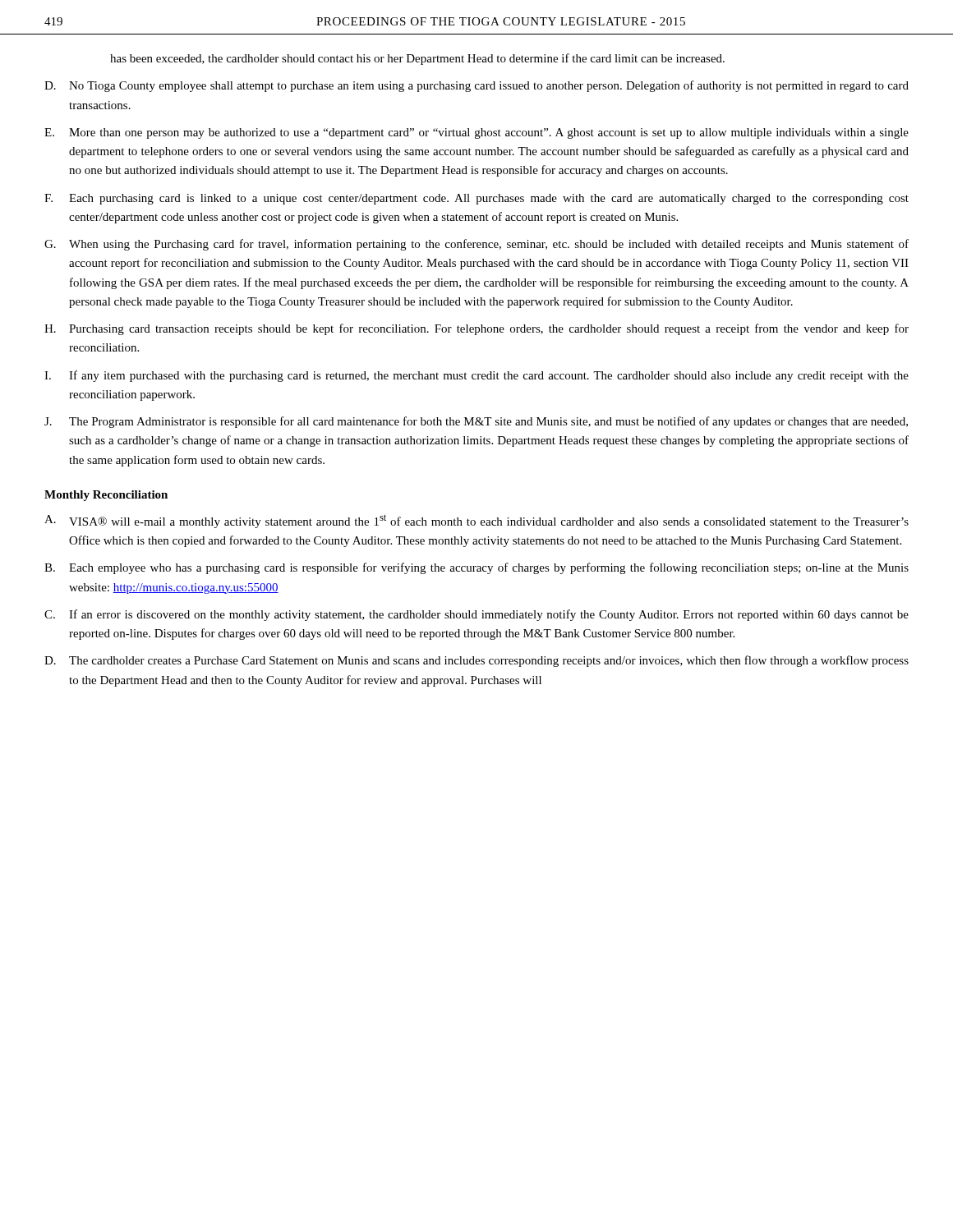Select the text block that reads "has been exceeded, the cardholder"
This screenshot has height=1232, width=953.
click(x=418, y=58)
